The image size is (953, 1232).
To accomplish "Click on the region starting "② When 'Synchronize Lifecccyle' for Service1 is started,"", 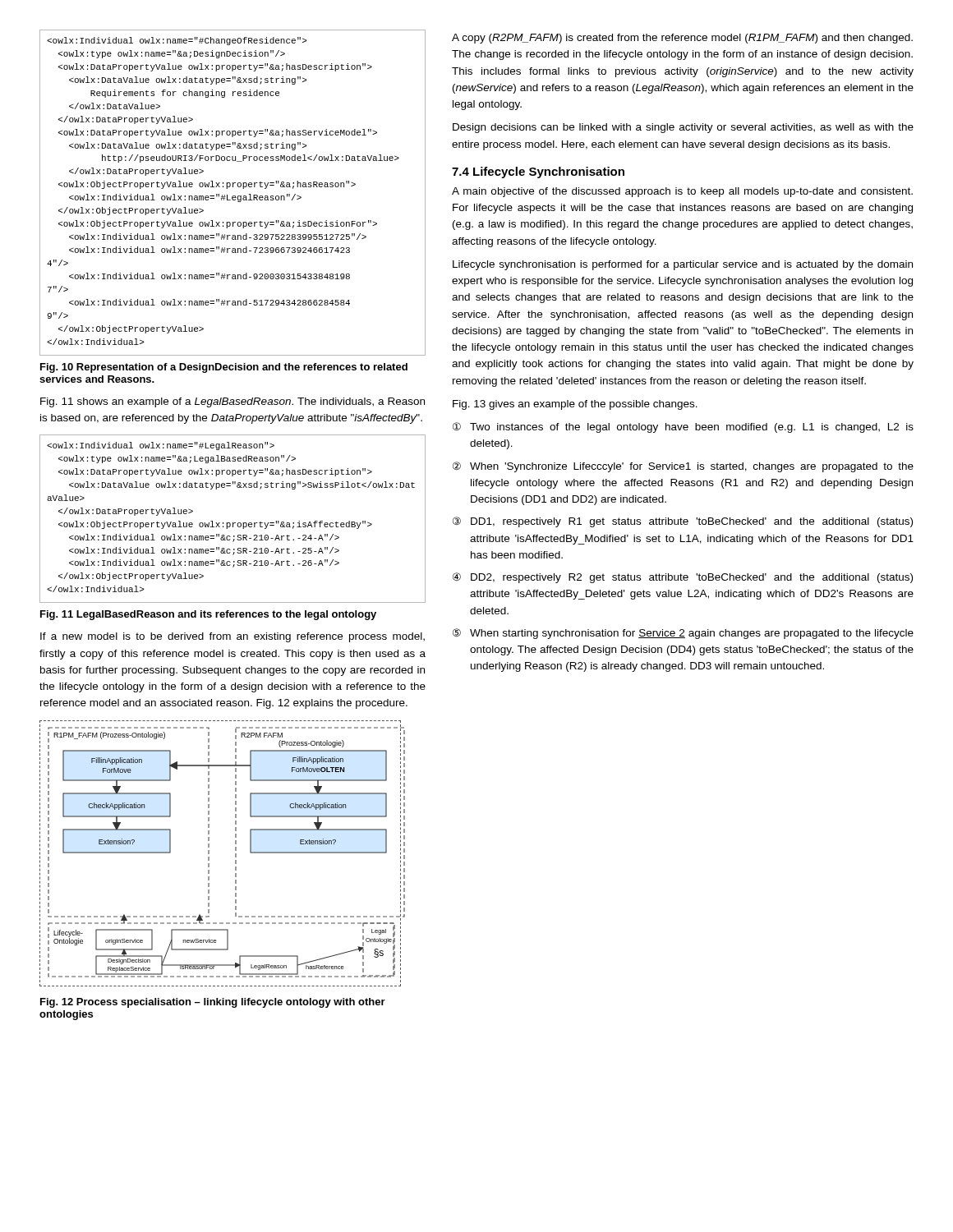I will tap(683, 483).
